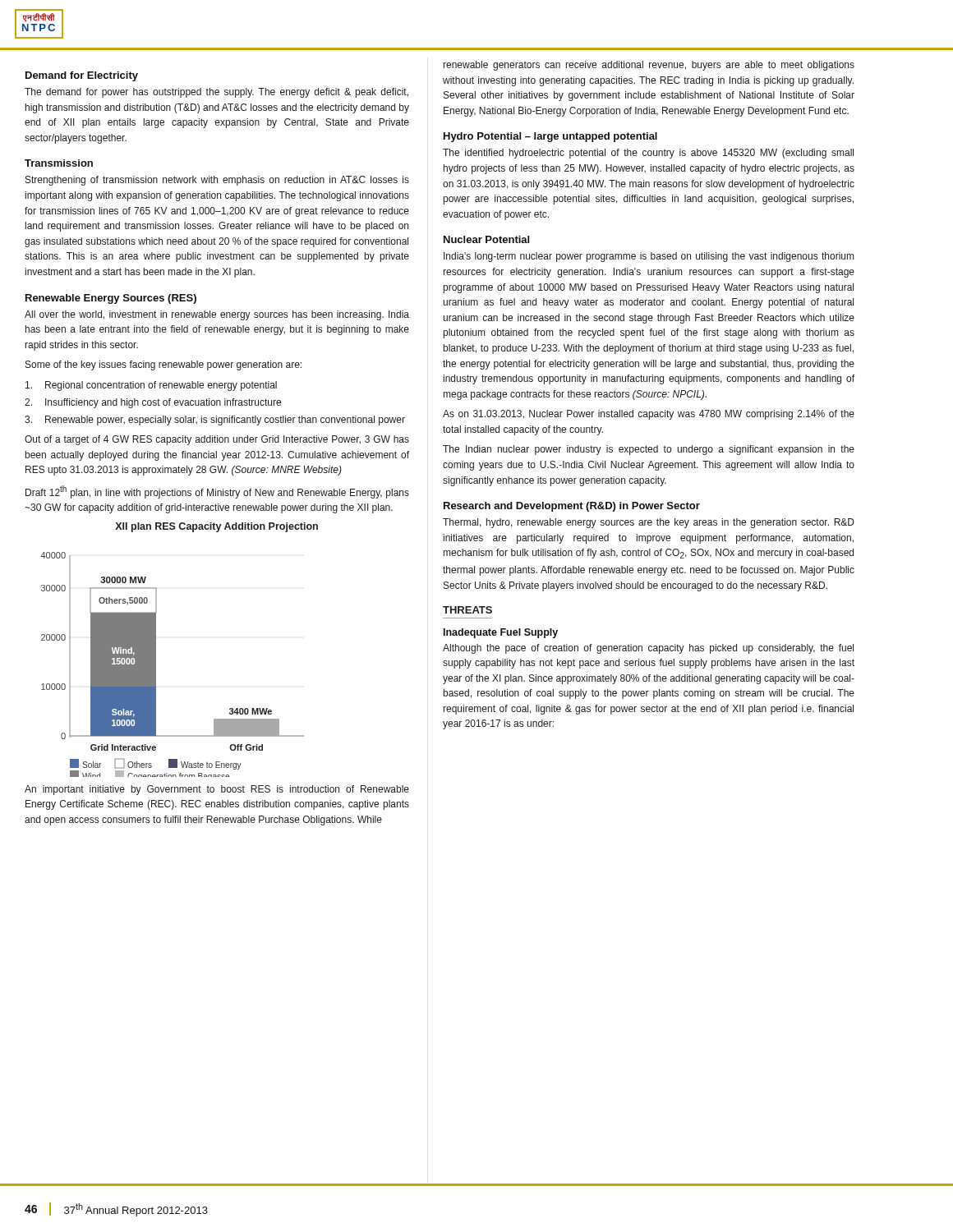Click on the element starting "Draft 12th plan, in line"
Viewport: 953px width, 1232px height.
coord(217,499)
